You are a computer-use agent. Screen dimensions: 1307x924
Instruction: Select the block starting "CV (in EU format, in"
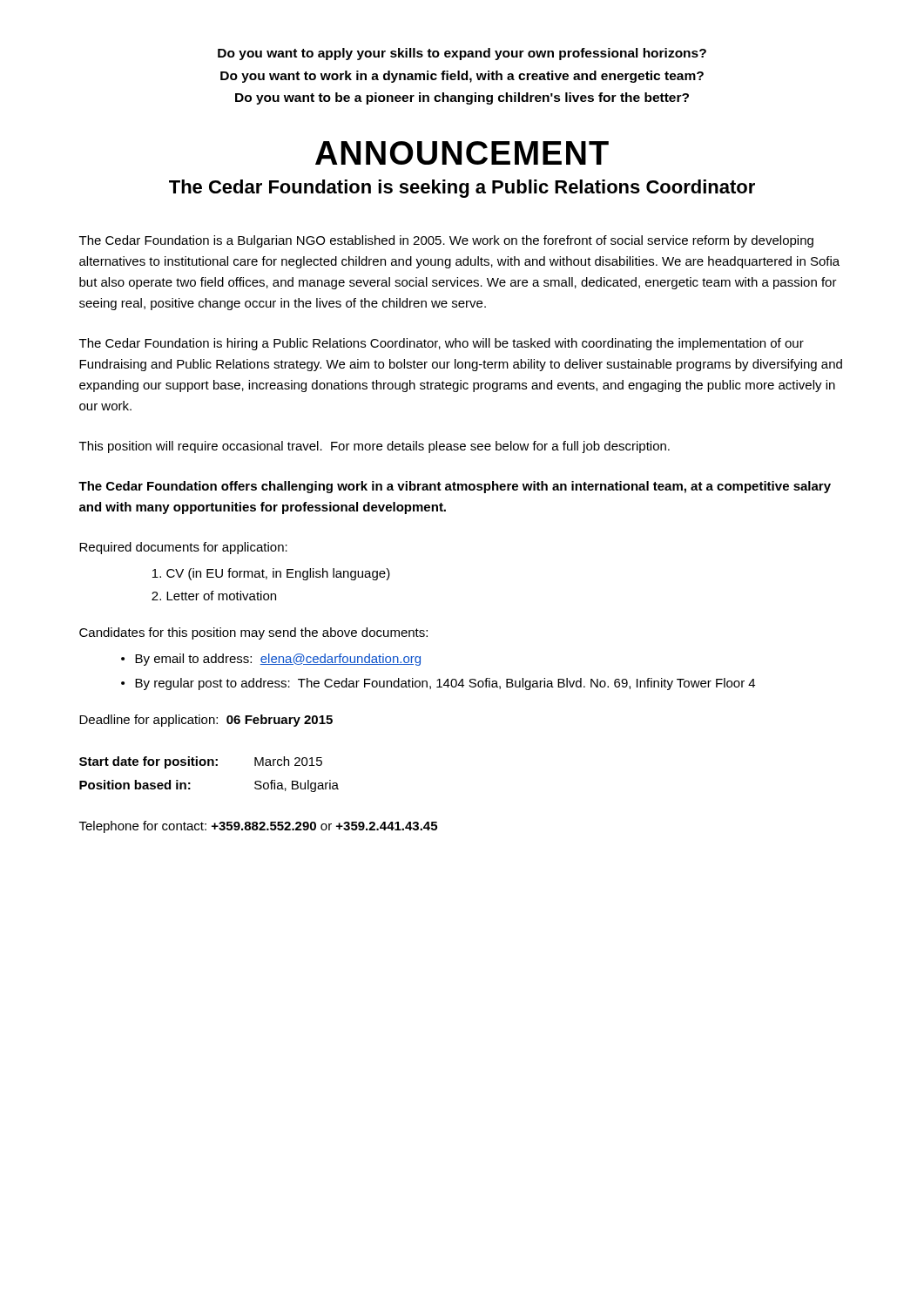click(x=271, y=574)
